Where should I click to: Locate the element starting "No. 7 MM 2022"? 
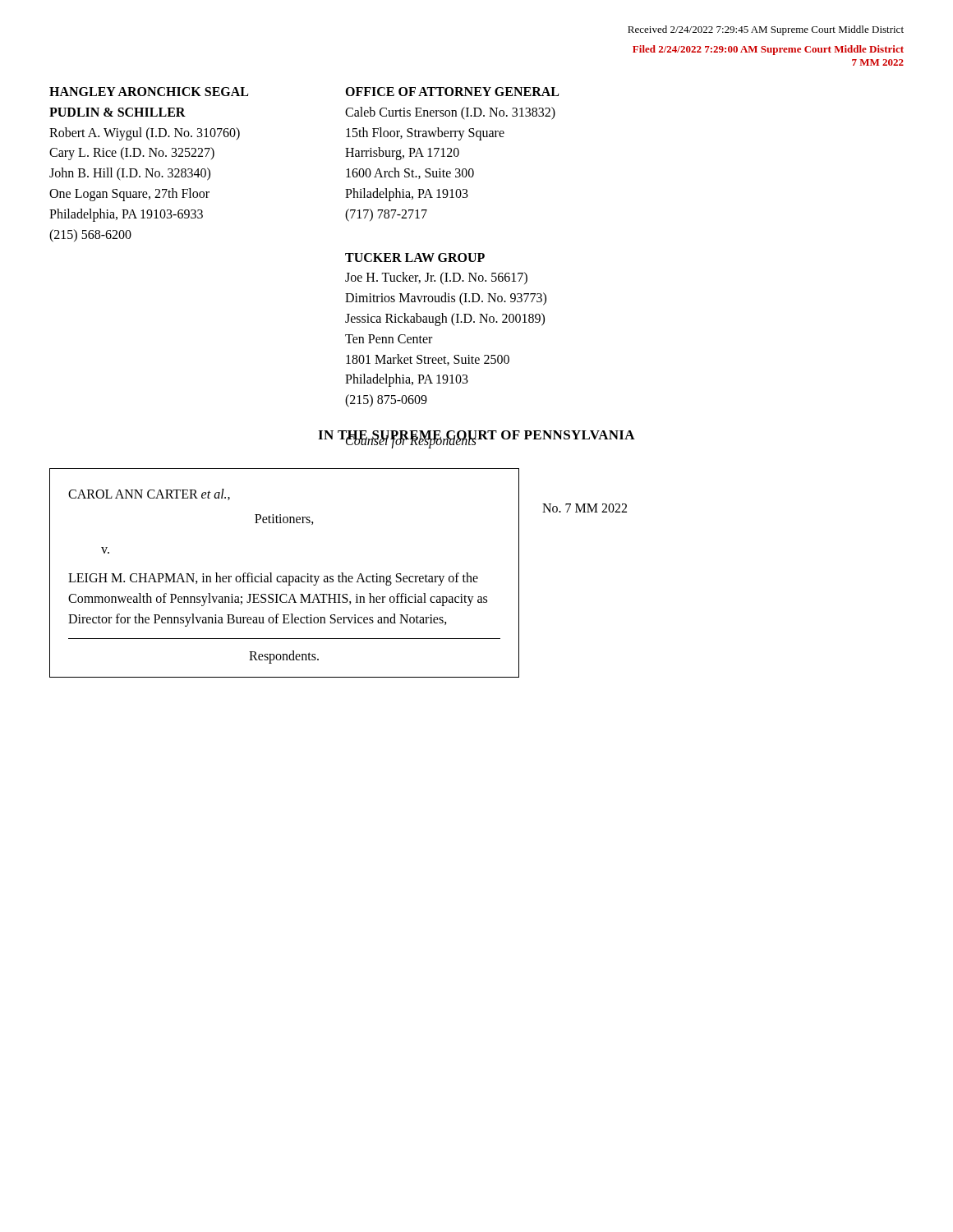pos(585,508)
